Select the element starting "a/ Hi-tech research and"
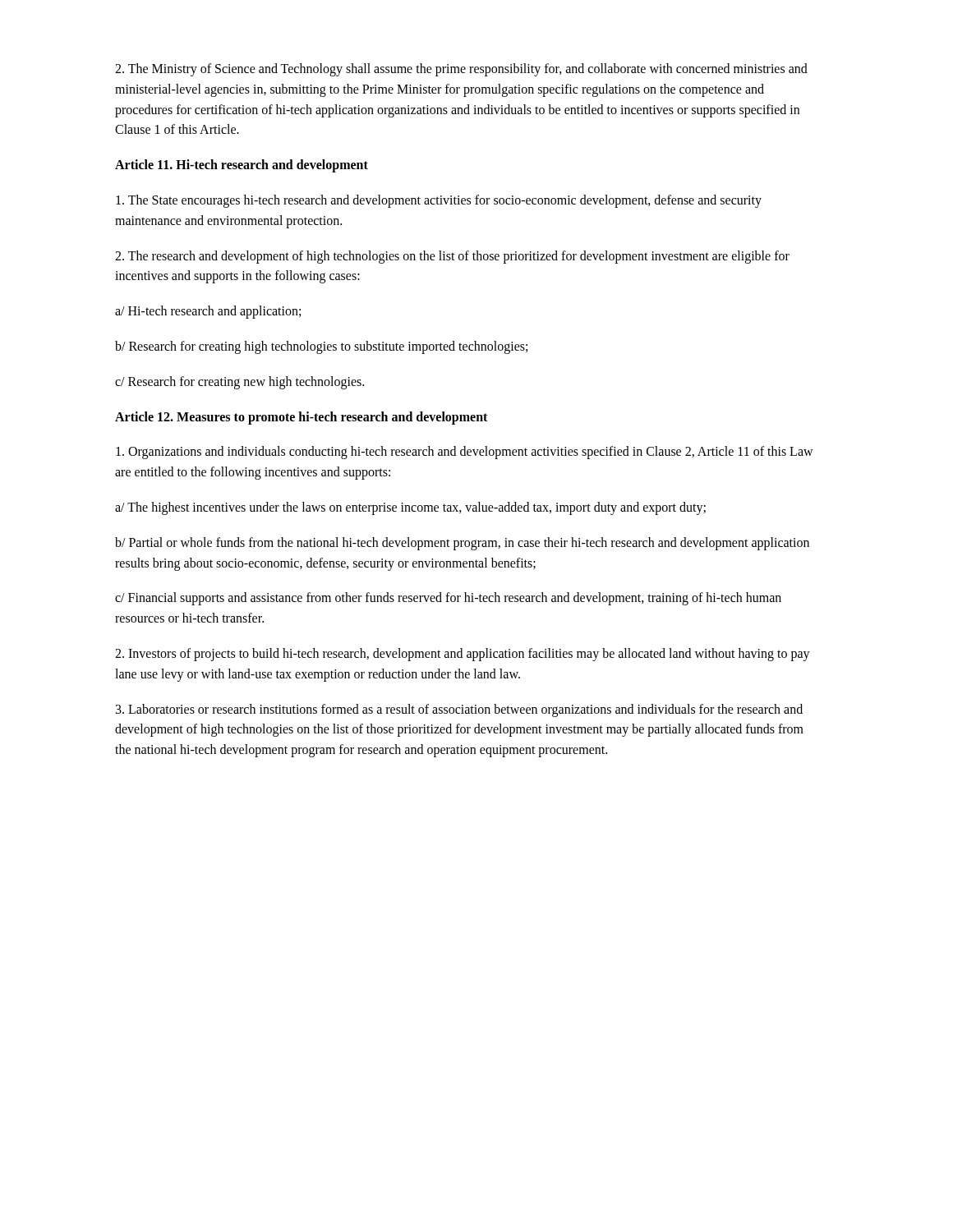 (x=208, y=311)
